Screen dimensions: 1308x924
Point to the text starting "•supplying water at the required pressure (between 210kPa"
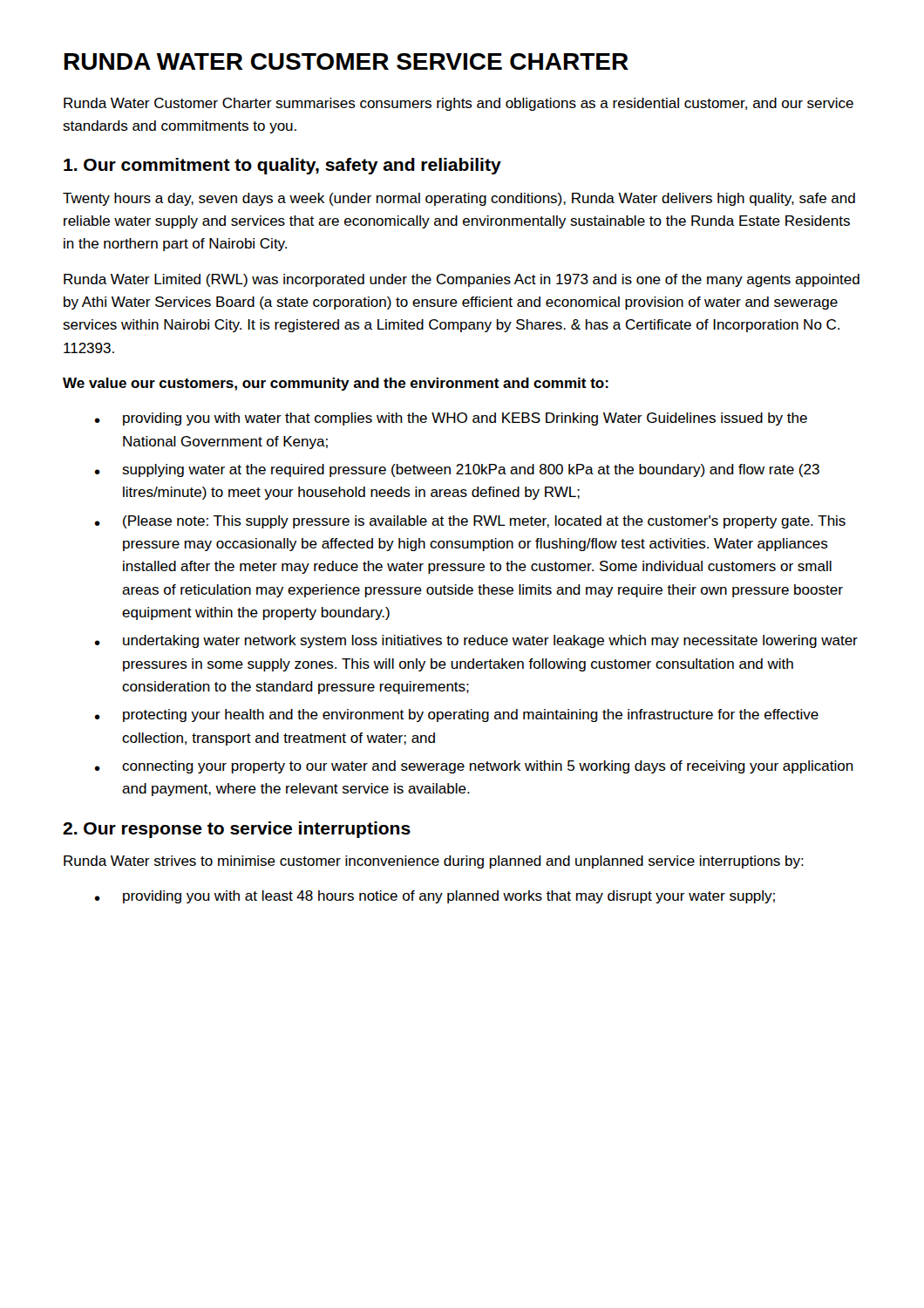click(x=478, y=482)
